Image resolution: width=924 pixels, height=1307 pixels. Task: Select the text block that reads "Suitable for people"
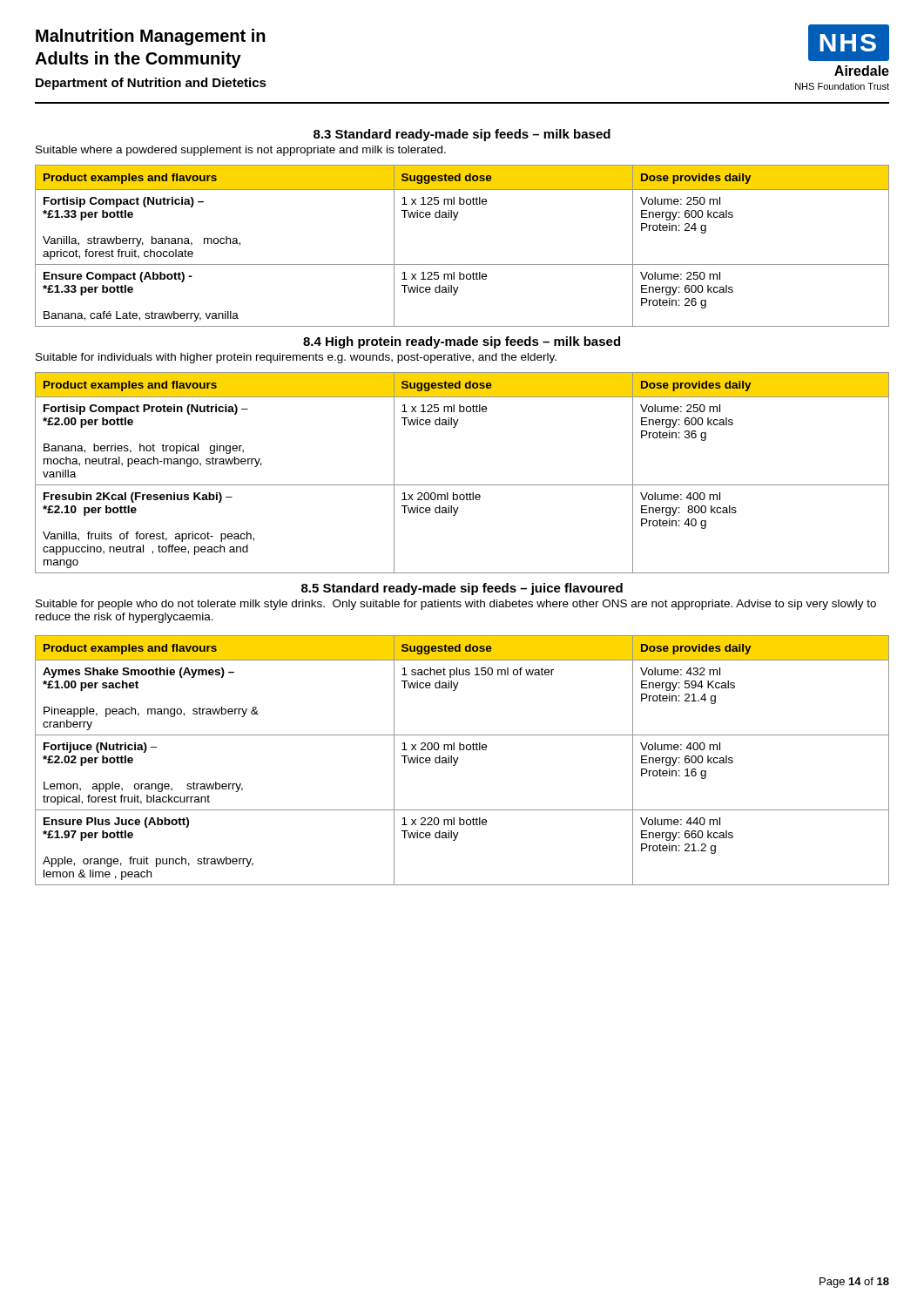click(x=456, y=610)
